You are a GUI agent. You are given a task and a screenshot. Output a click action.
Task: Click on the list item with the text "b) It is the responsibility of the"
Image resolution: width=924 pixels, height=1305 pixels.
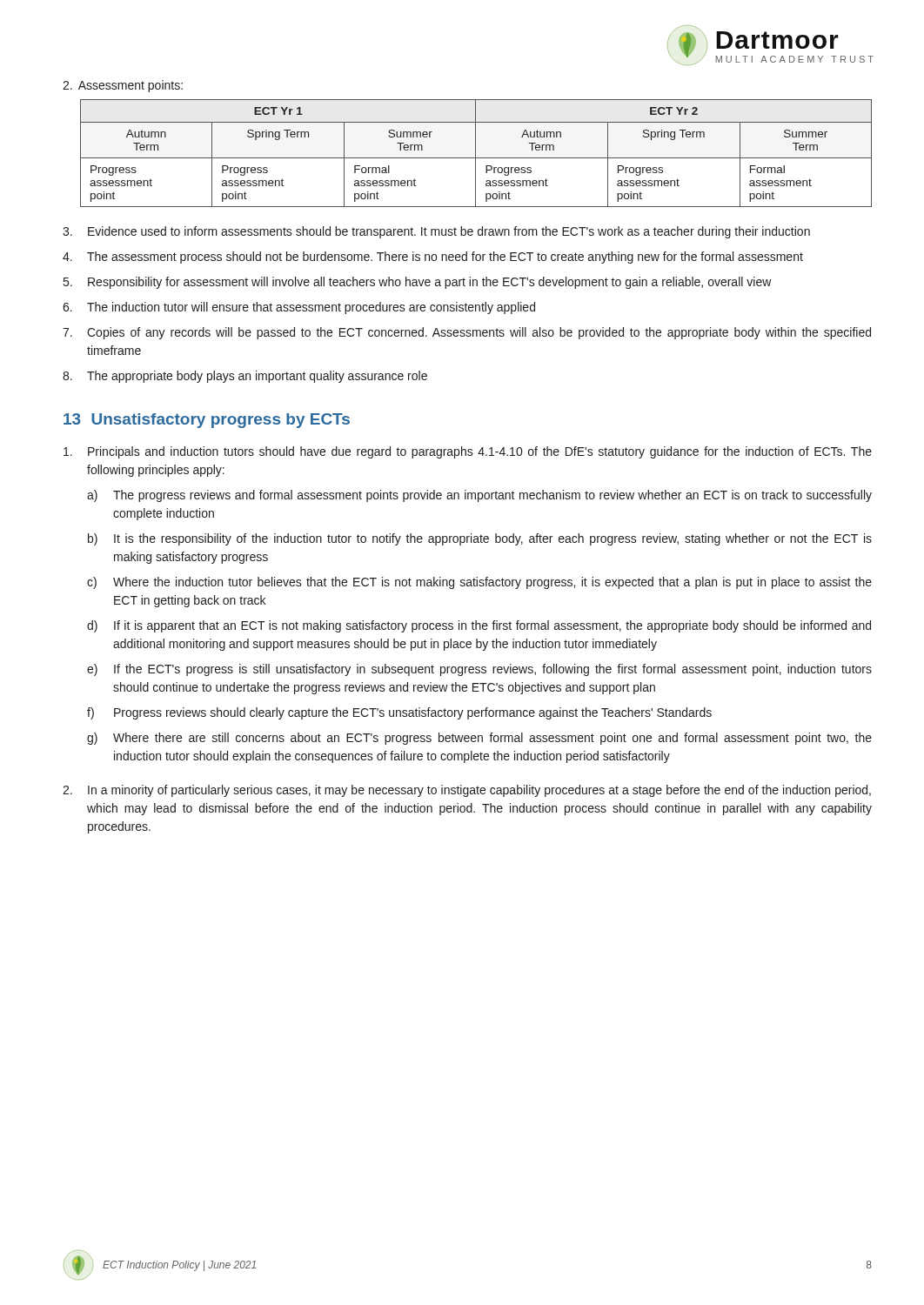(479, 548)
